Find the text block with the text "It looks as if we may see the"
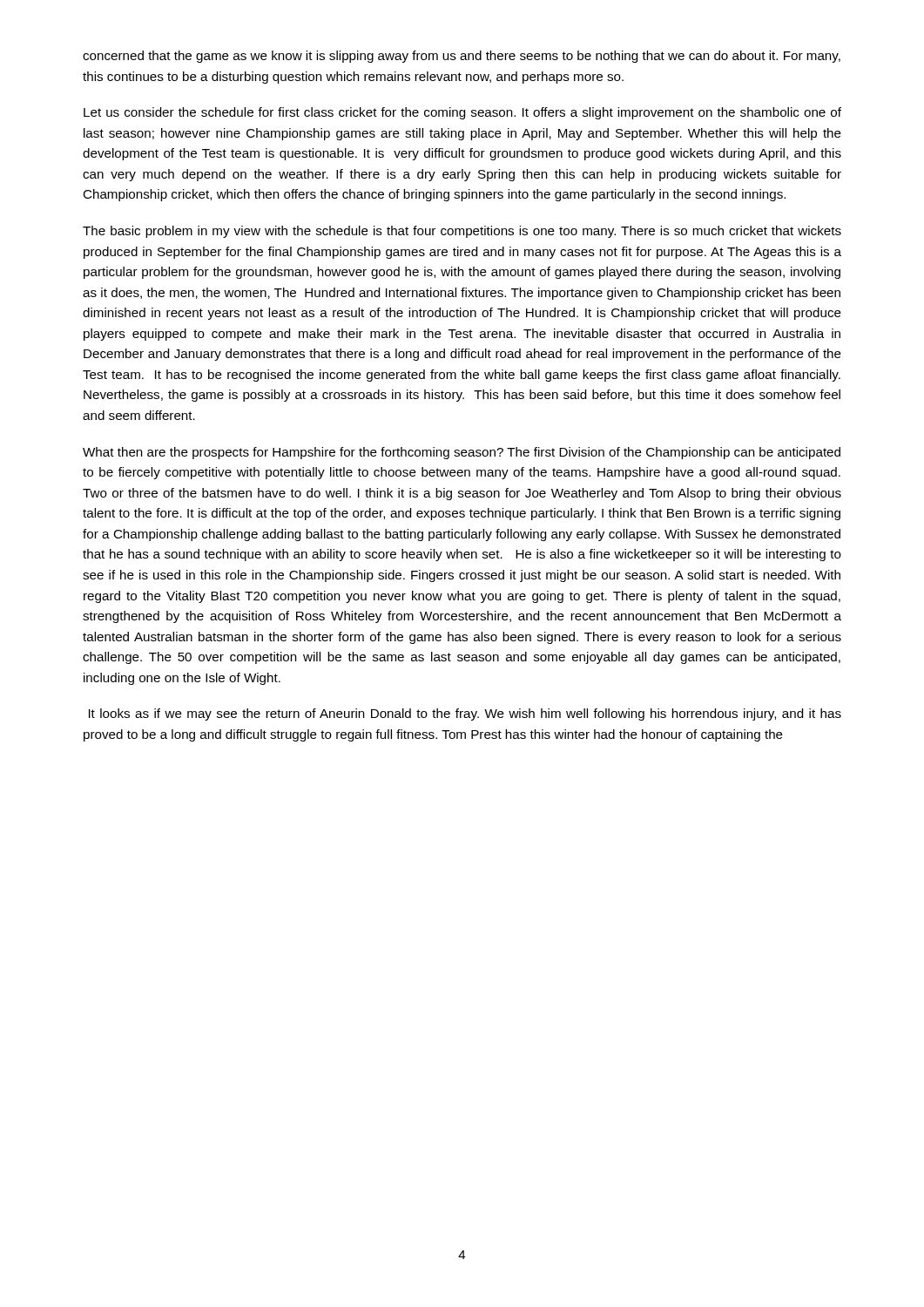 click(x=462, y=724)
